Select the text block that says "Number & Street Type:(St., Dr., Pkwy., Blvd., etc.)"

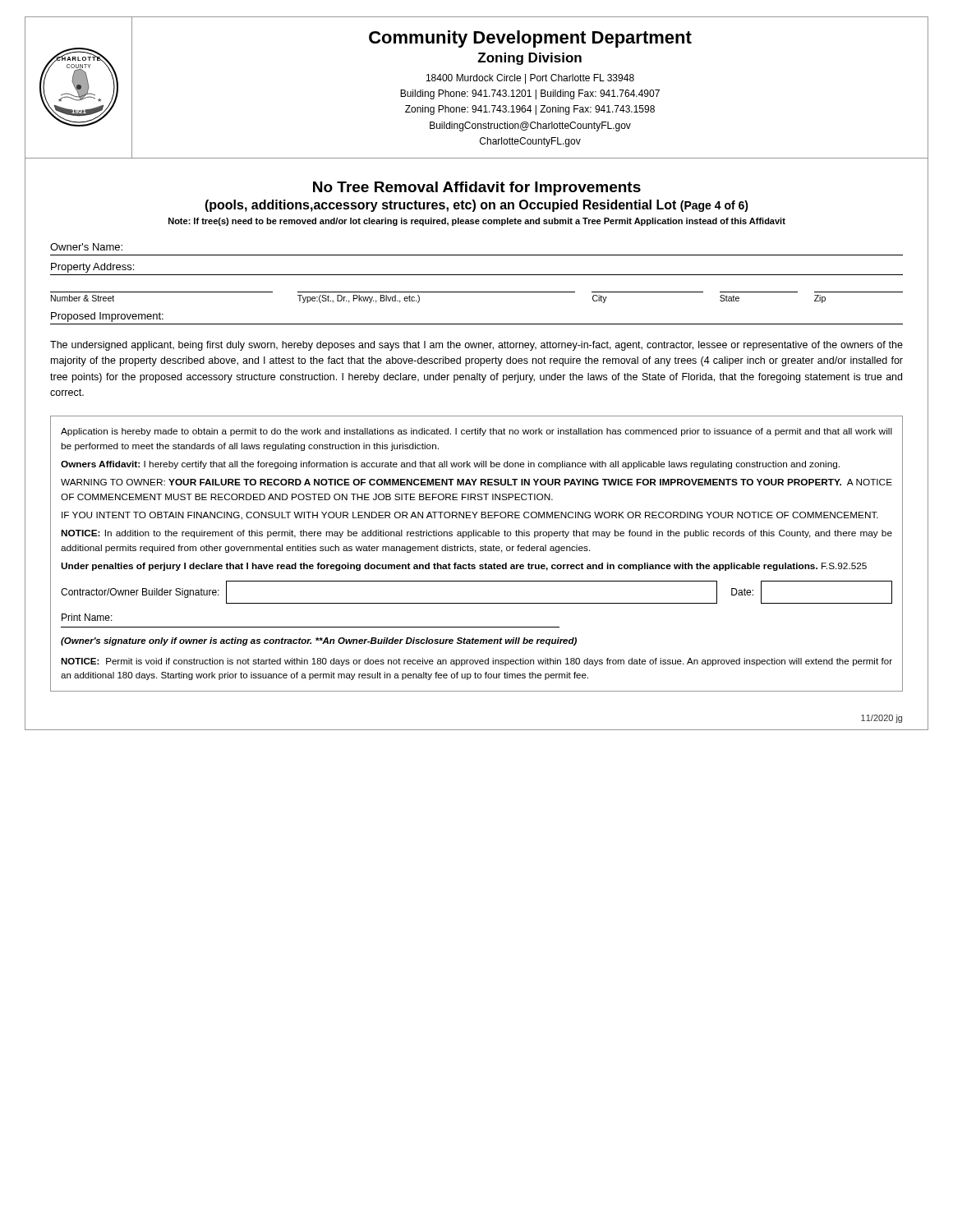(476, 291)
